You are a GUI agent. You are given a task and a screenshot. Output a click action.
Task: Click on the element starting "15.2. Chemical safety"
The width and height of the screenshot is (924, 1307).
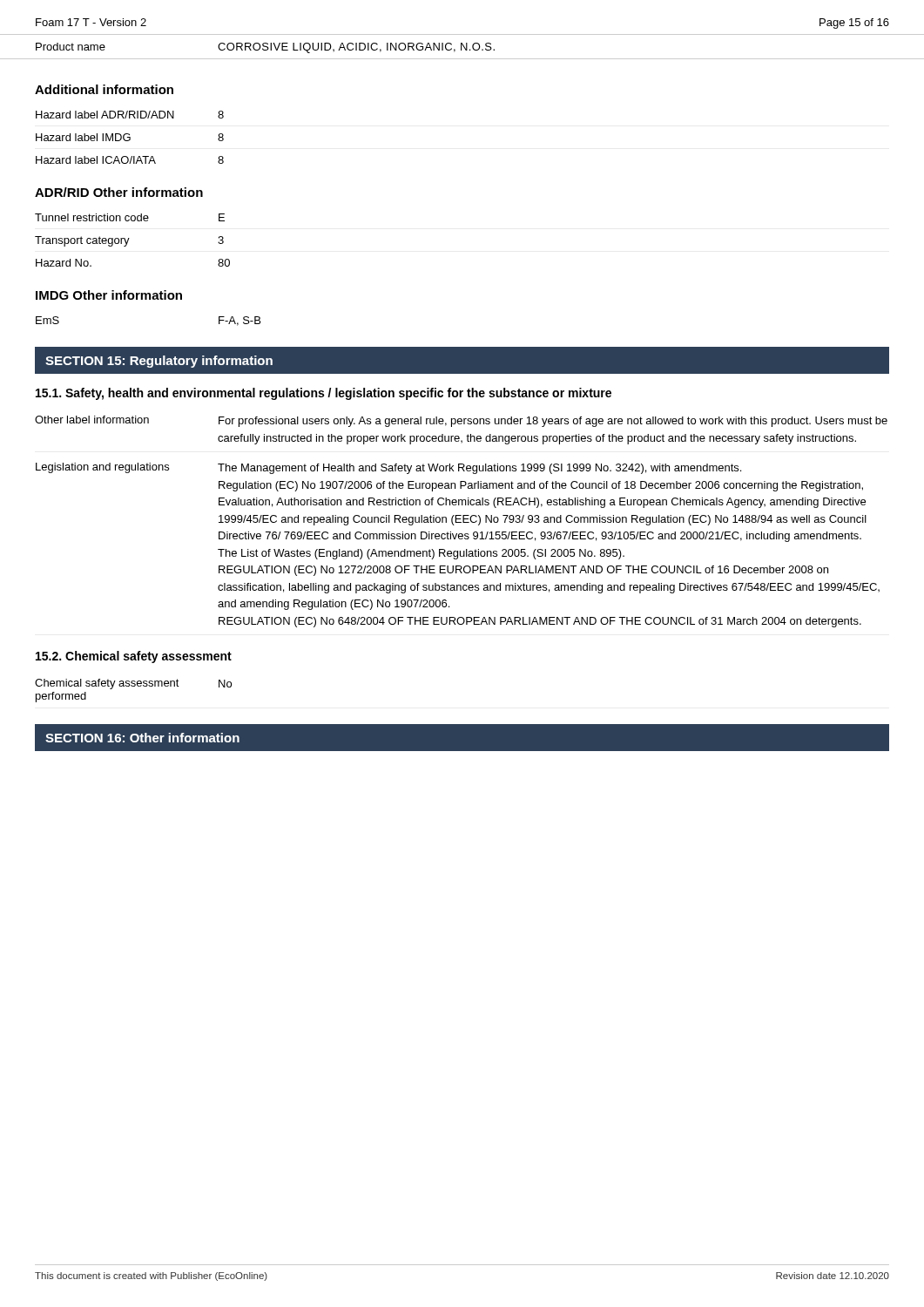point(133,656)
